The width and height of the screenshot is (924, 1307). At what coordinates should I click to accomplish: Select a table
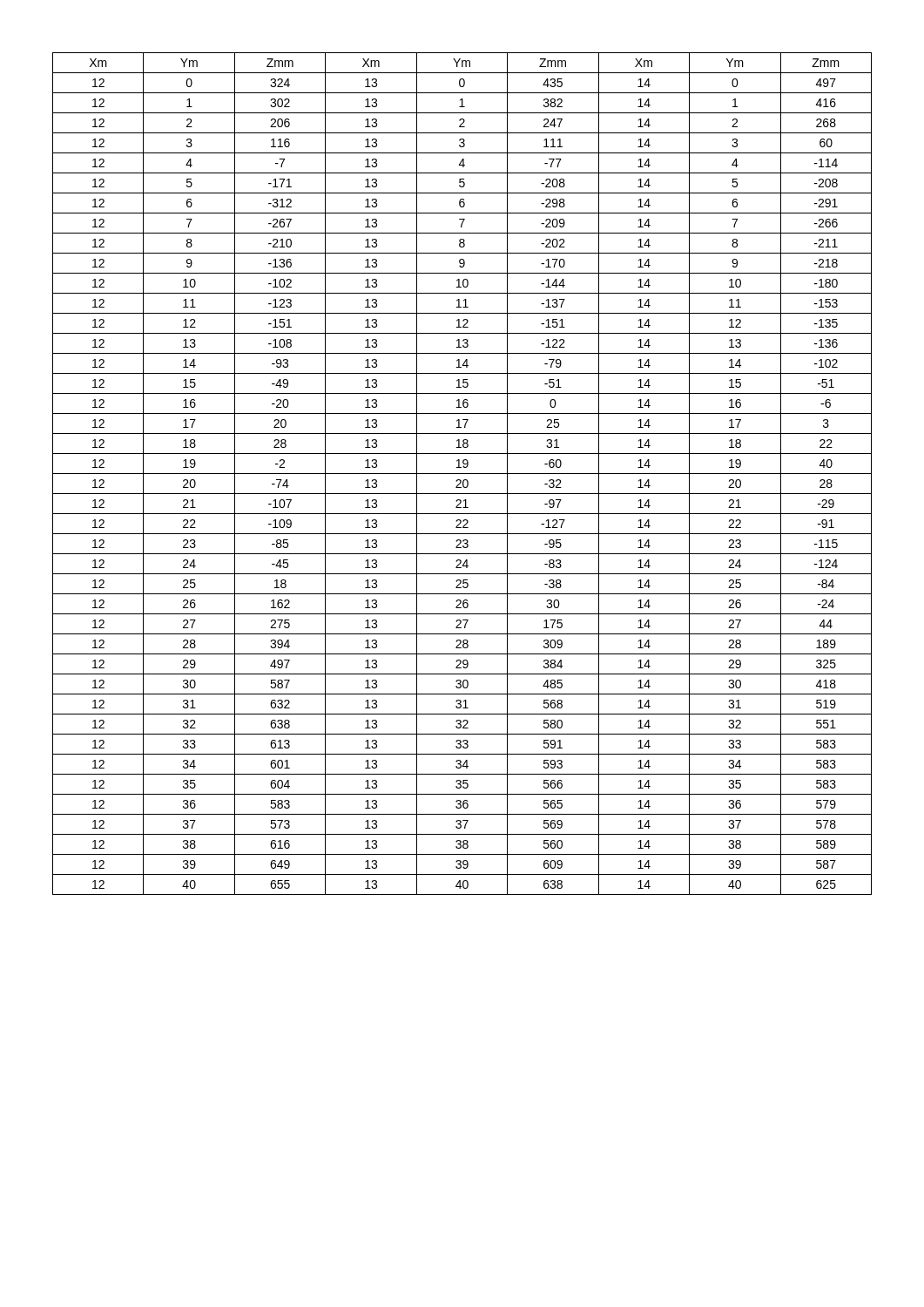[462, 474]
